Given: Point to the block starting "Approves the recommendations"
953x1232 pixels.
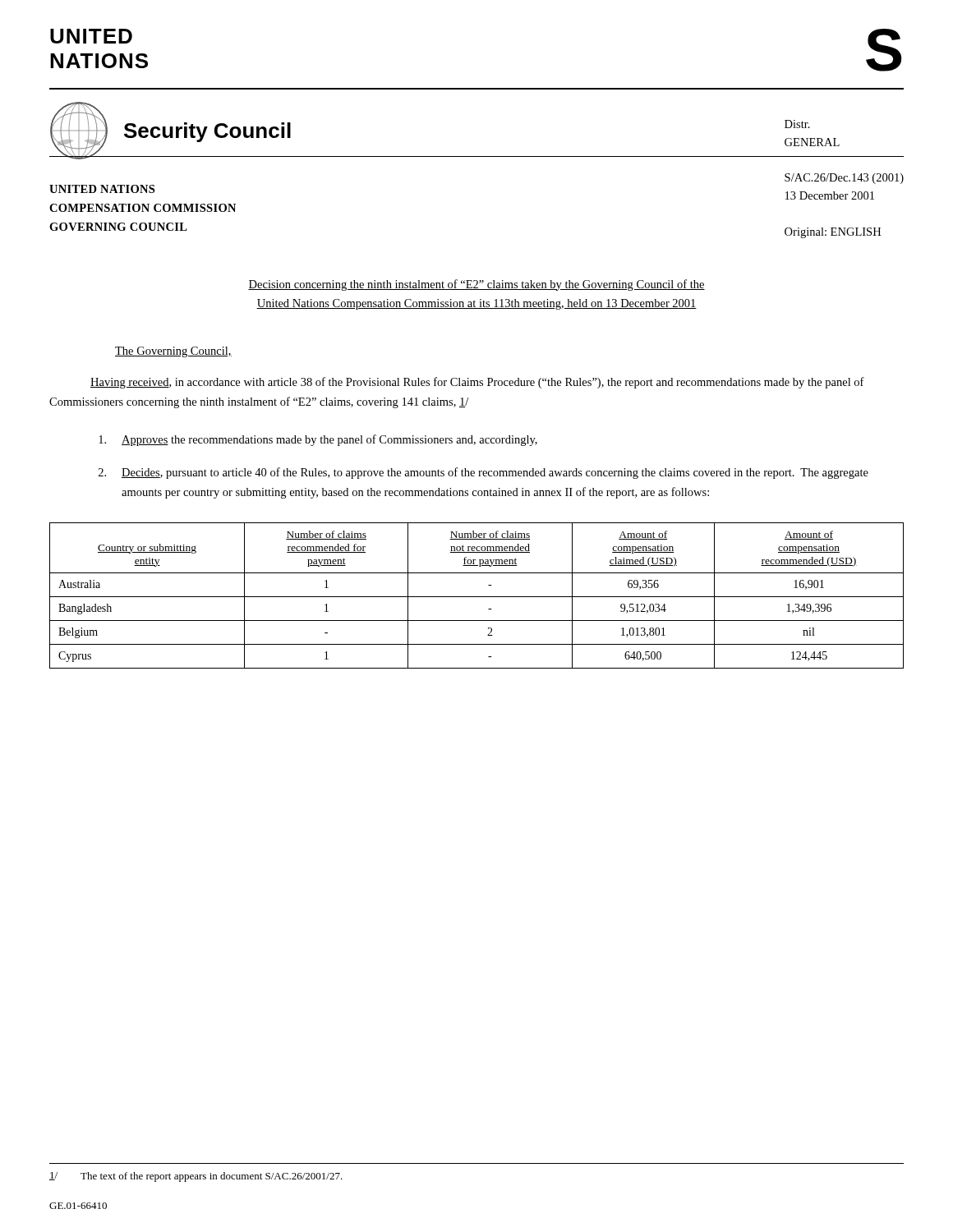Looking at the screenshot, I should pos(476,440).
